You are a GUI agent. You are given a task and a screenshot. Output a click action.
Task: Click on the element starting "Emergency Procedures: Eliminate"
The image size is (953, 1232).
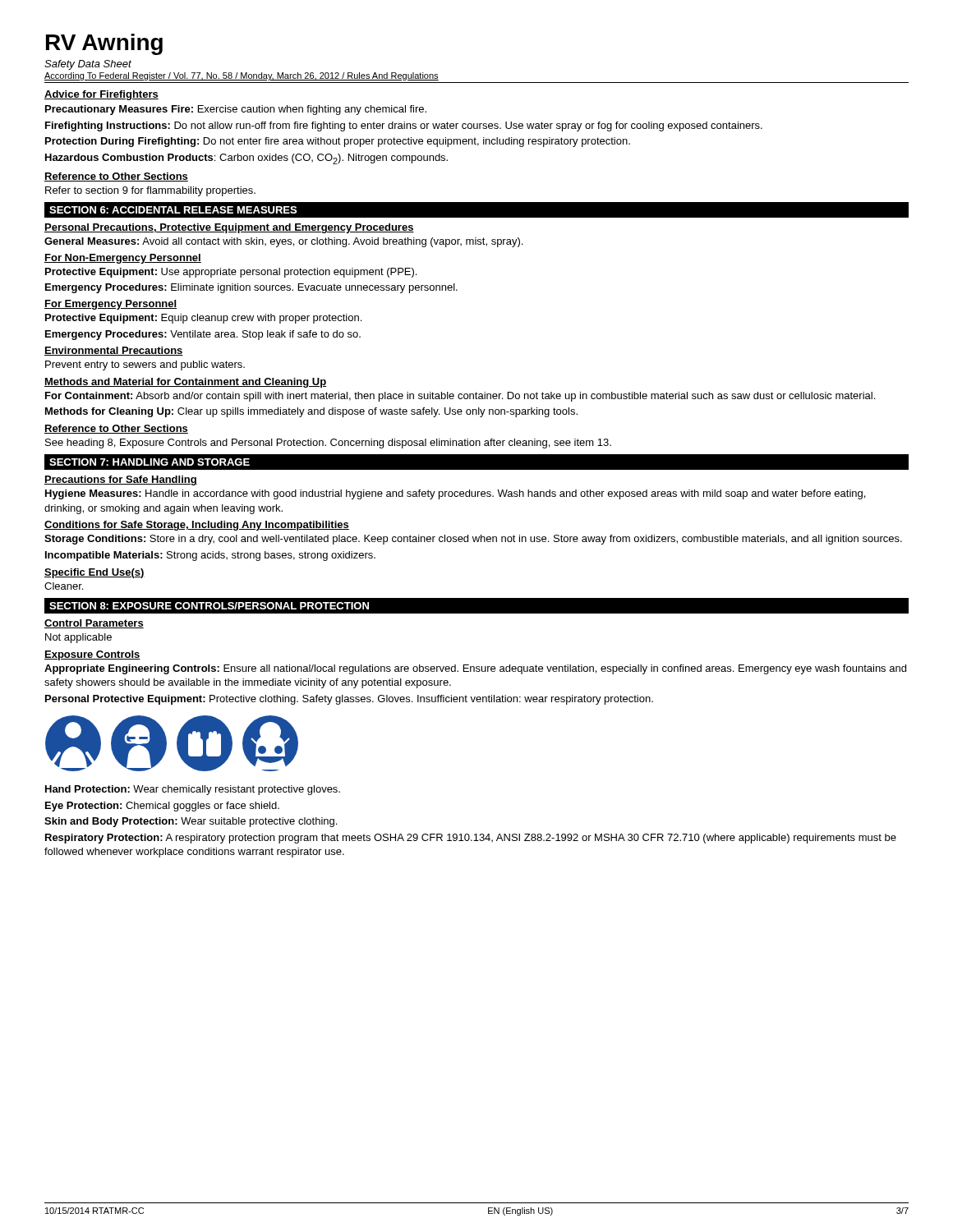(251, 288)
